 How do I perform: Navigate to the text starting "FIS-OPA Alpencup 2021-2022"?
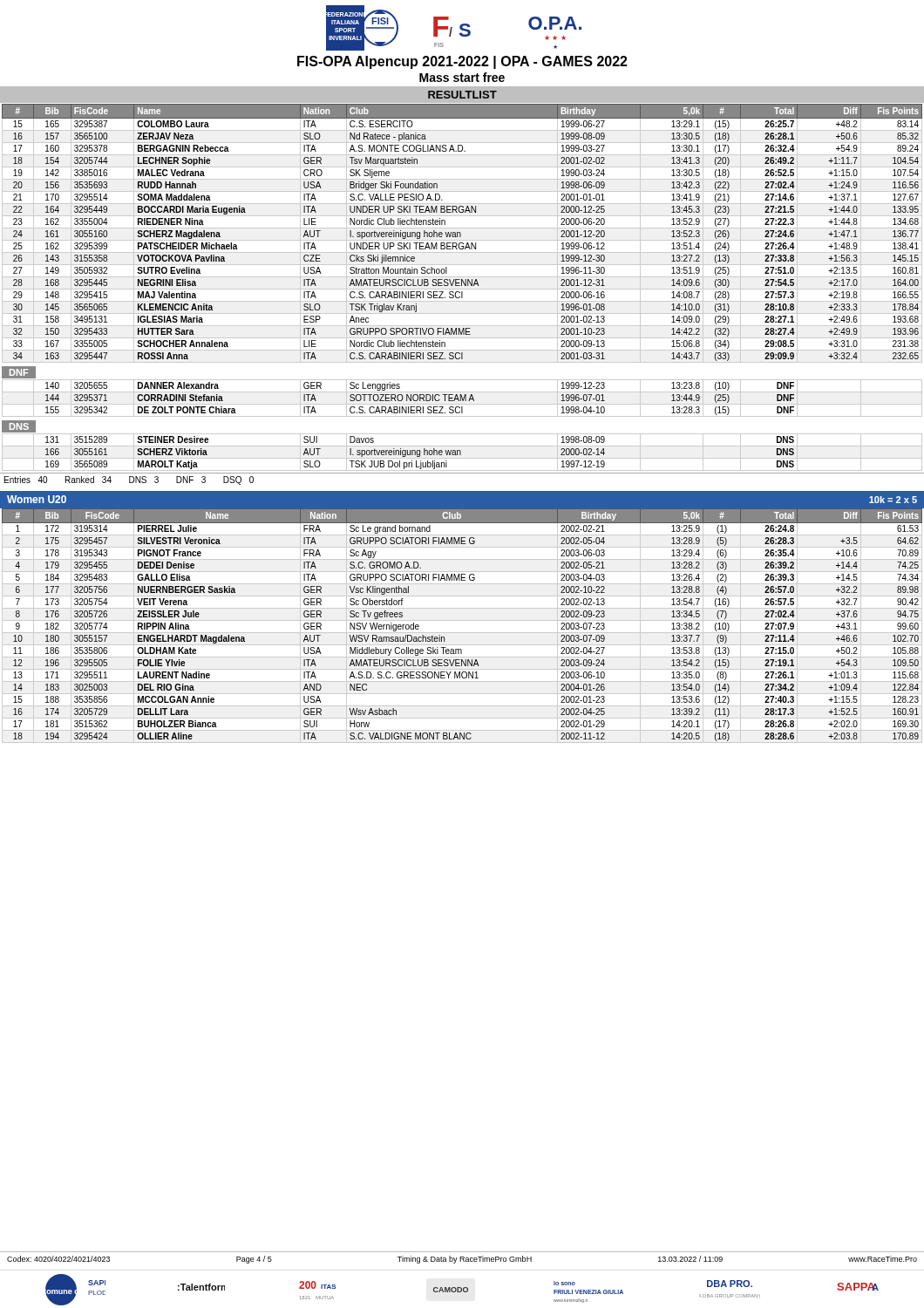(x=462, y=61)
